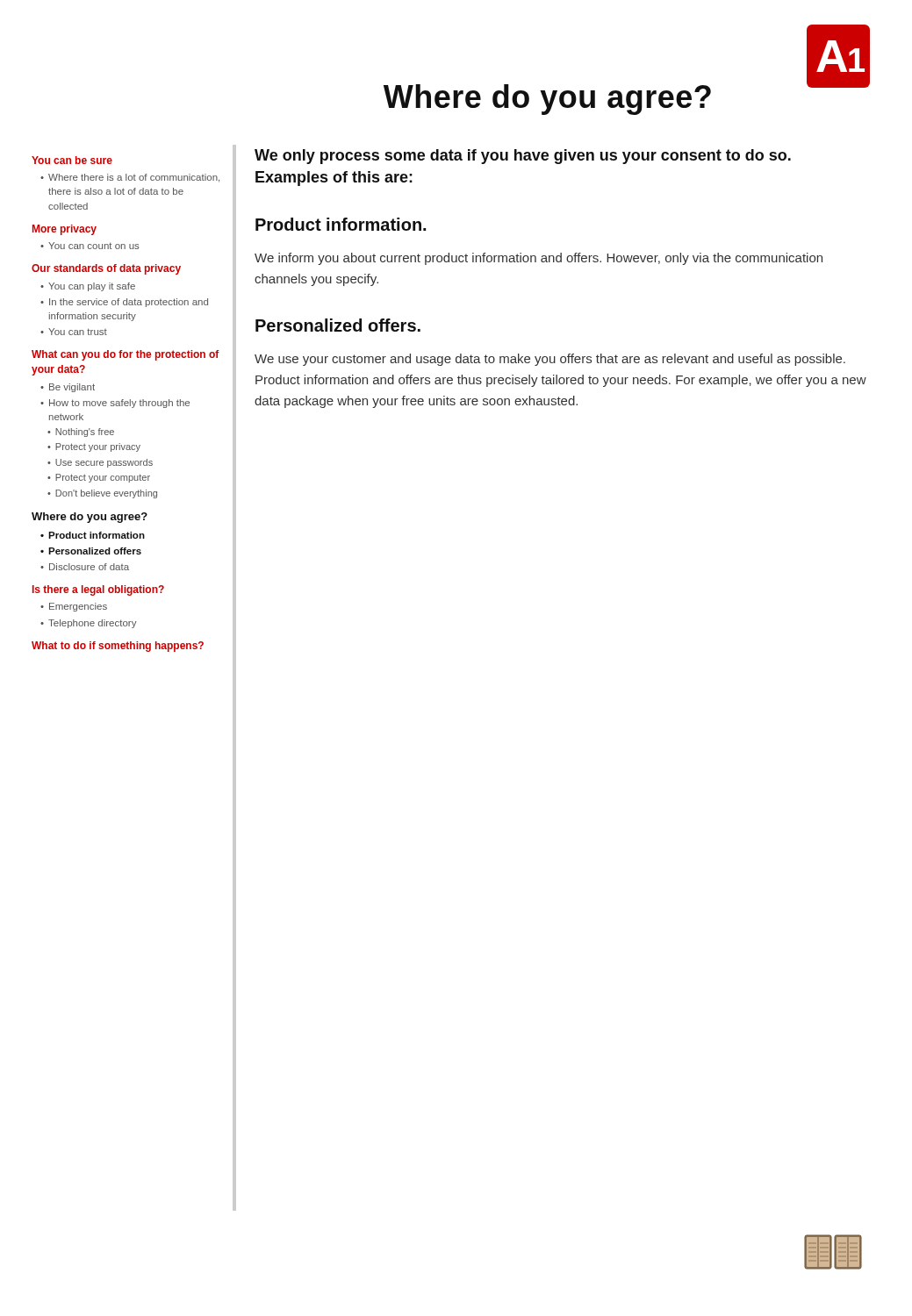Point to "Personalized offers."
The width and height of the screenshot is (912, 1316).
point(338,326)
